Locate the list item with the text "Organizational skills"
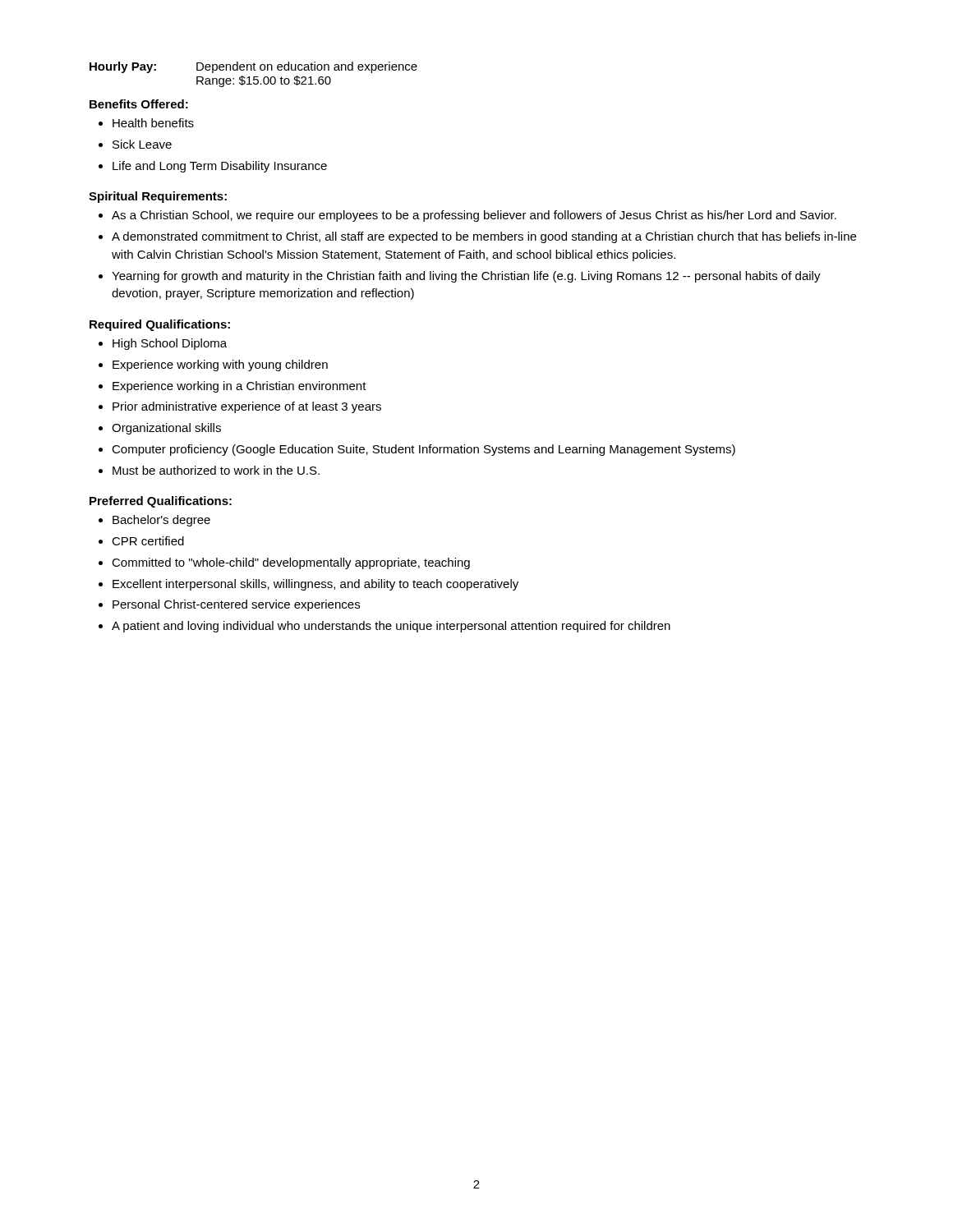This screenshot has height=1232, width=953. coord(166,428)
